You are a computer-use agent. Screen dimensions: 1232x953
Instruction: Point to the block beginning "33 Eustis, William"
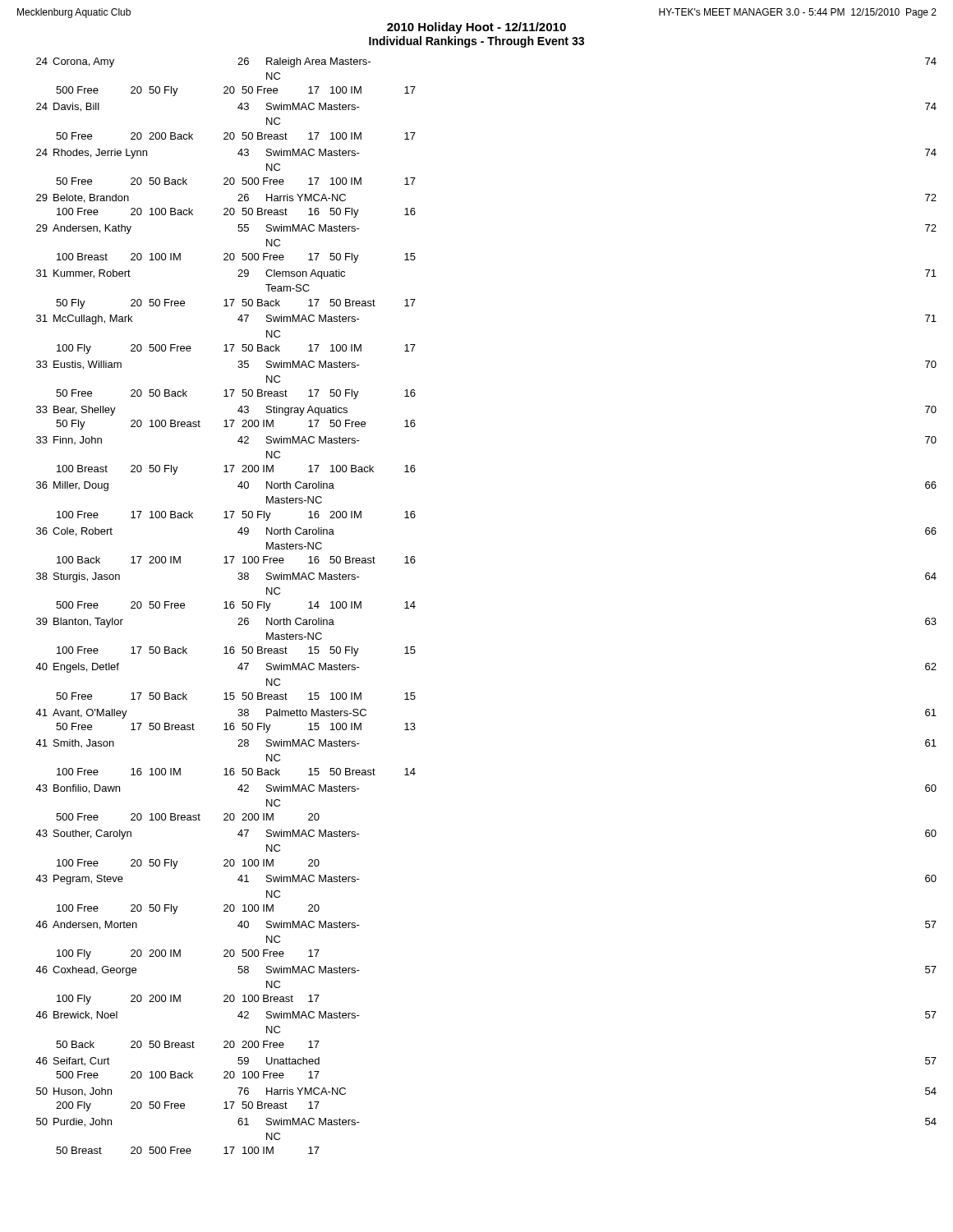[x=78, y=365]
